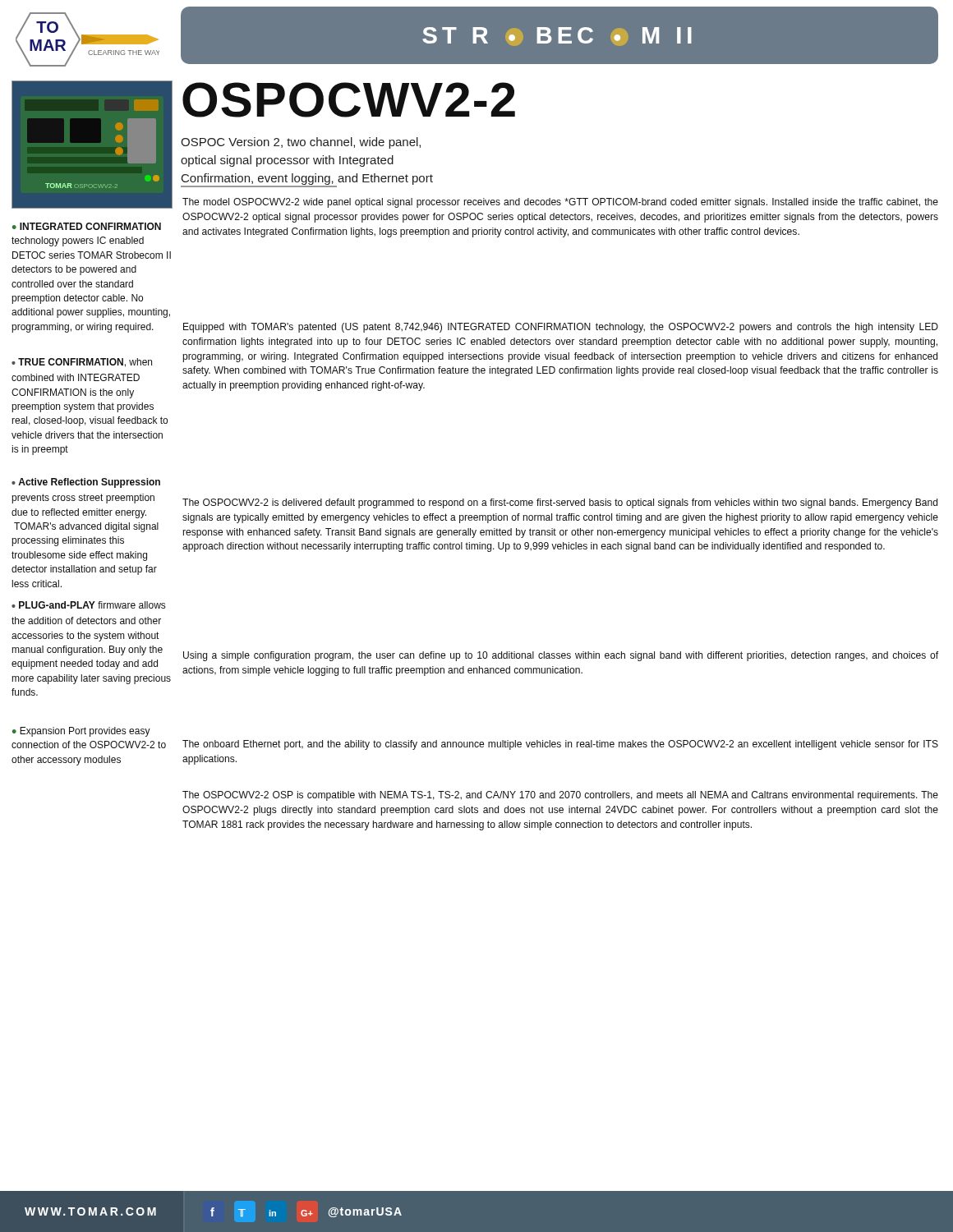Locate the block starting "• PLUG-and-PLAY firmware allows"
Viewport: 953px width, 1232px height.
point(91,649)
